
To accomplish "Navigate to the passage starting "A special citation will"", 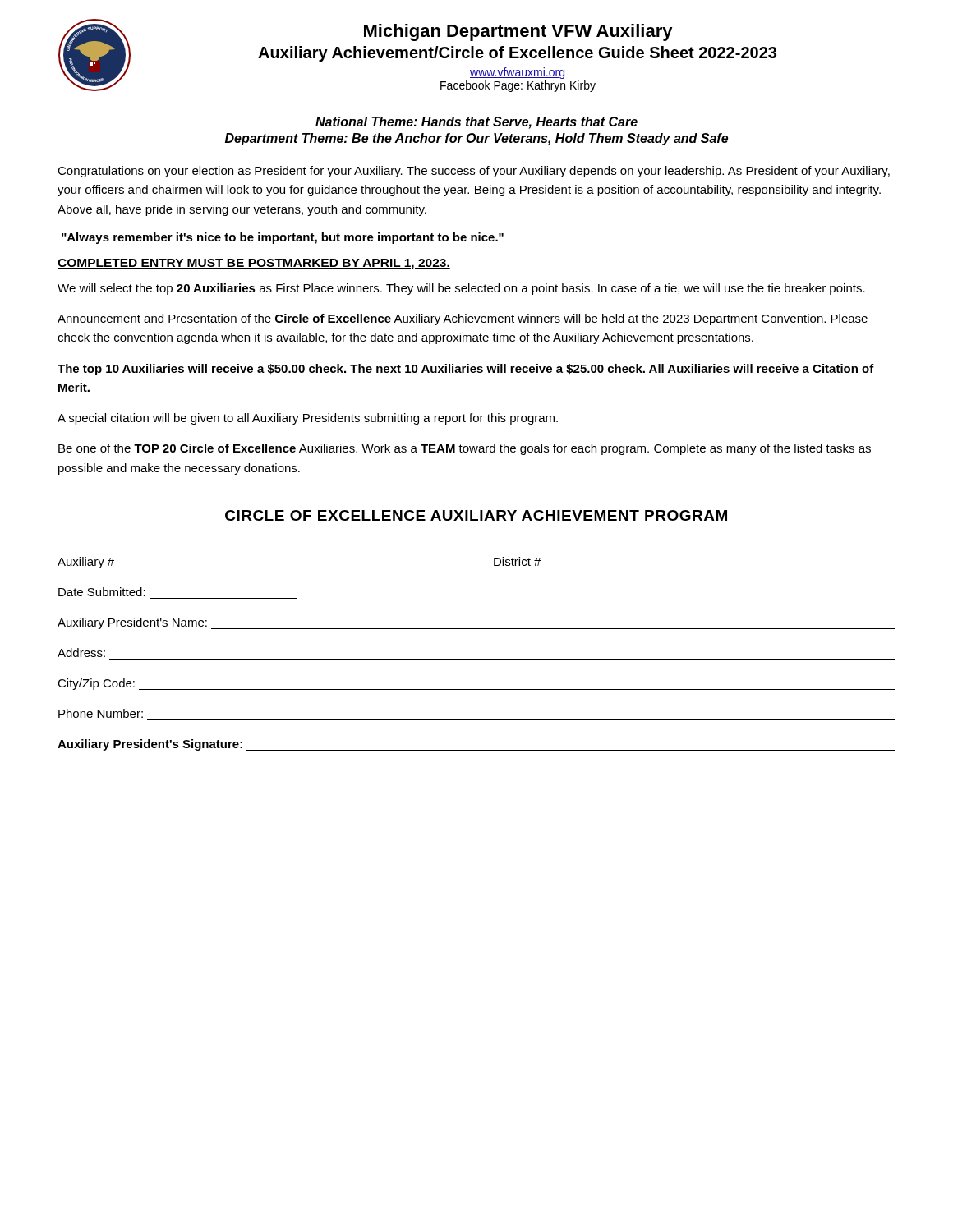I will click(308, 418).
